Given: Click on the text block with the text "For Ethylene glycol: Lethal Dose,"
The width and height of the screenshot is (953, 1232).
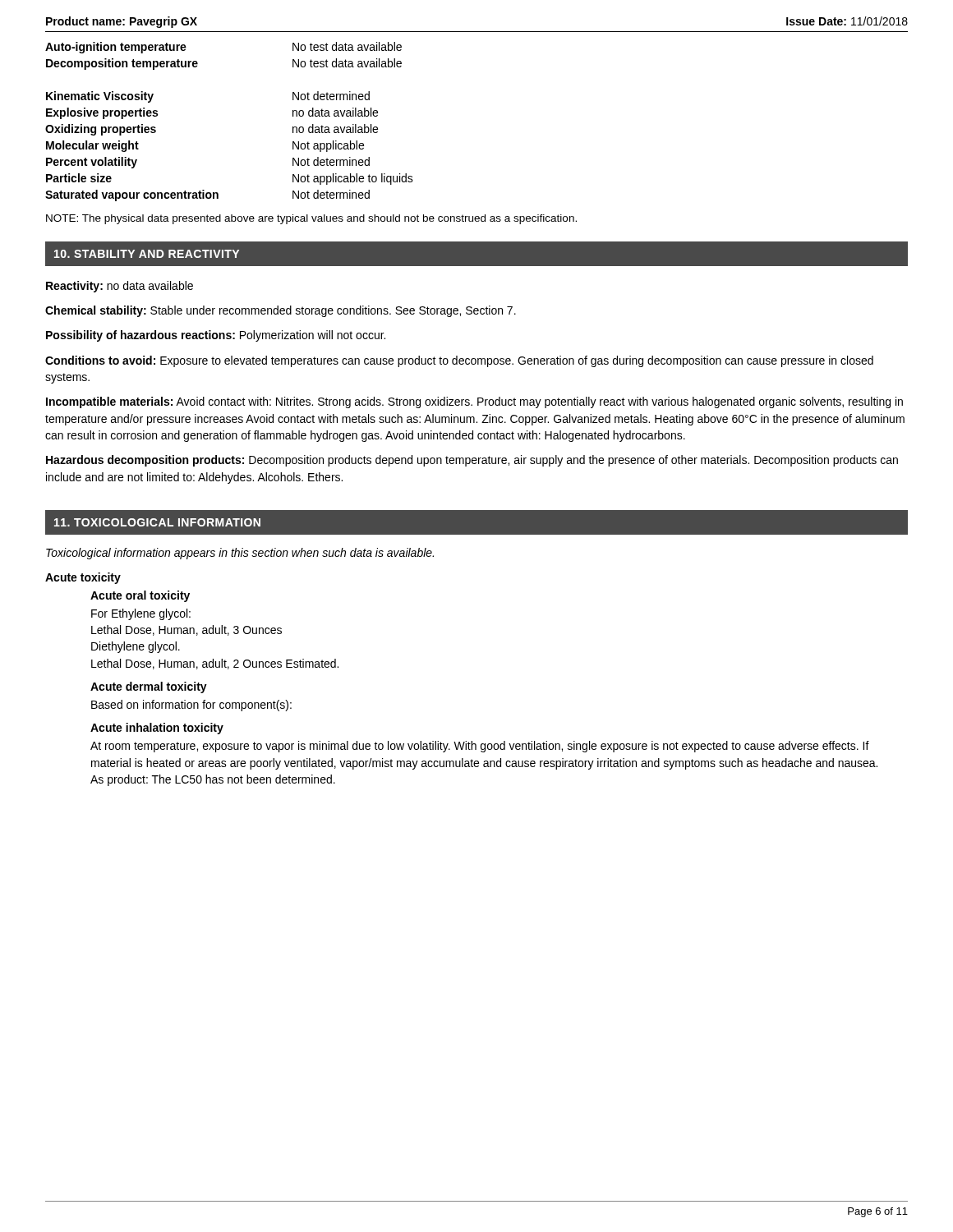Looking at the screenshot, I should click(215, 638).
